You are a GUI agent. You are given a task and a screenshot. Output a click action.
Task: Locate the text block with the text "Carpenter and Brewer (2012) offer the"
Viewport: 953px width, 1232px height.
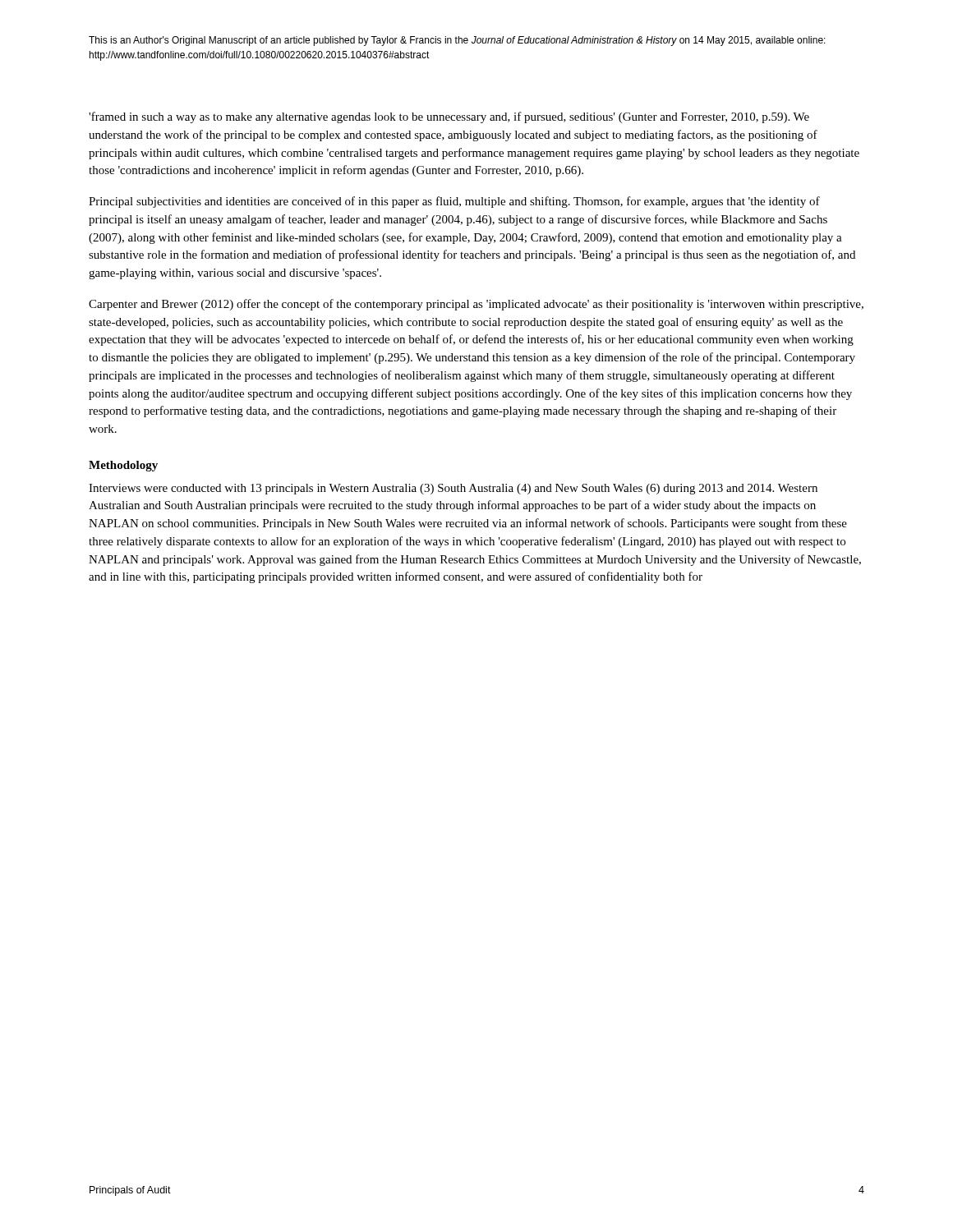coord(476,367)
